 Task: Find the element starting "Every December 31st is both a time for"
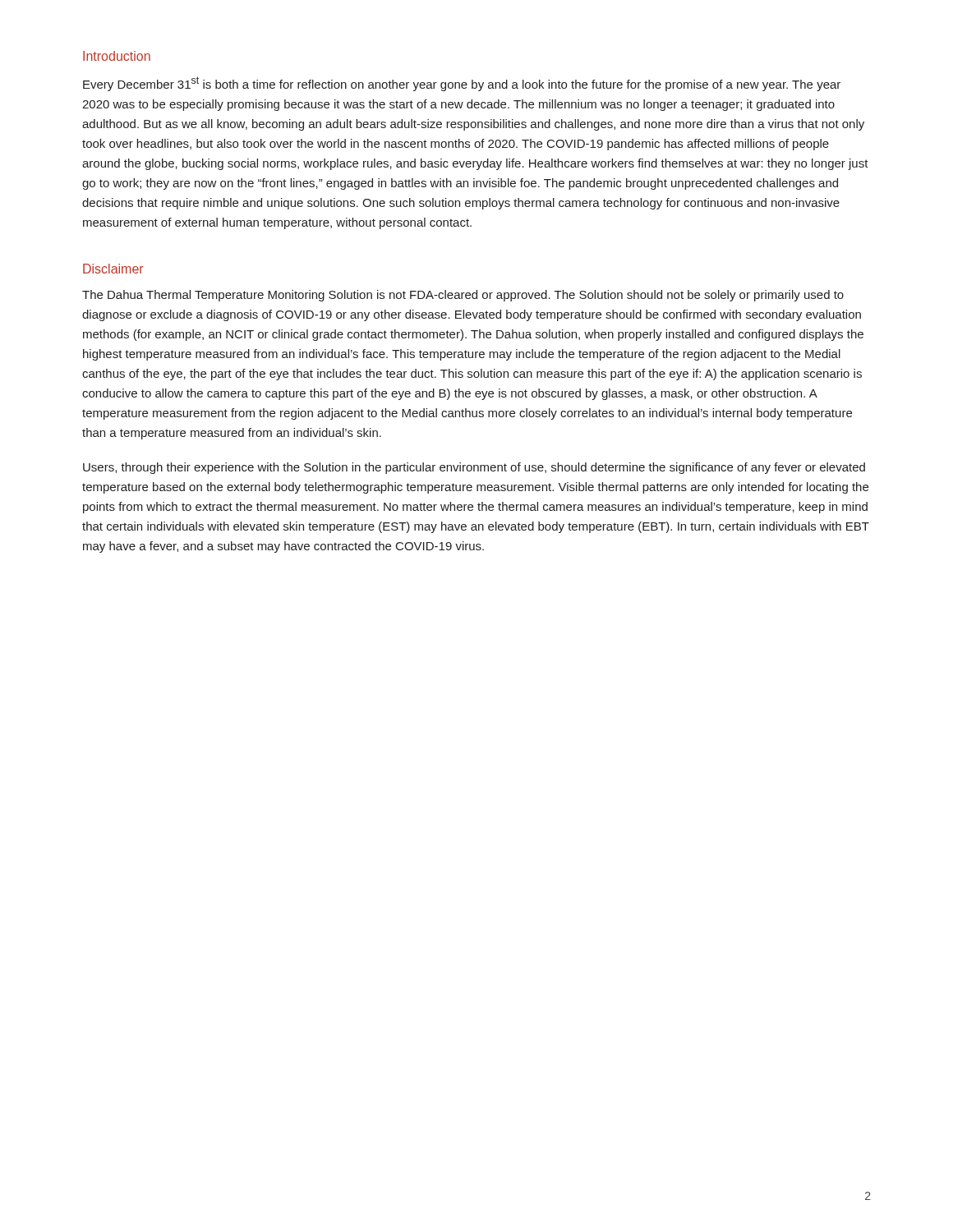[x=475, y=152]
